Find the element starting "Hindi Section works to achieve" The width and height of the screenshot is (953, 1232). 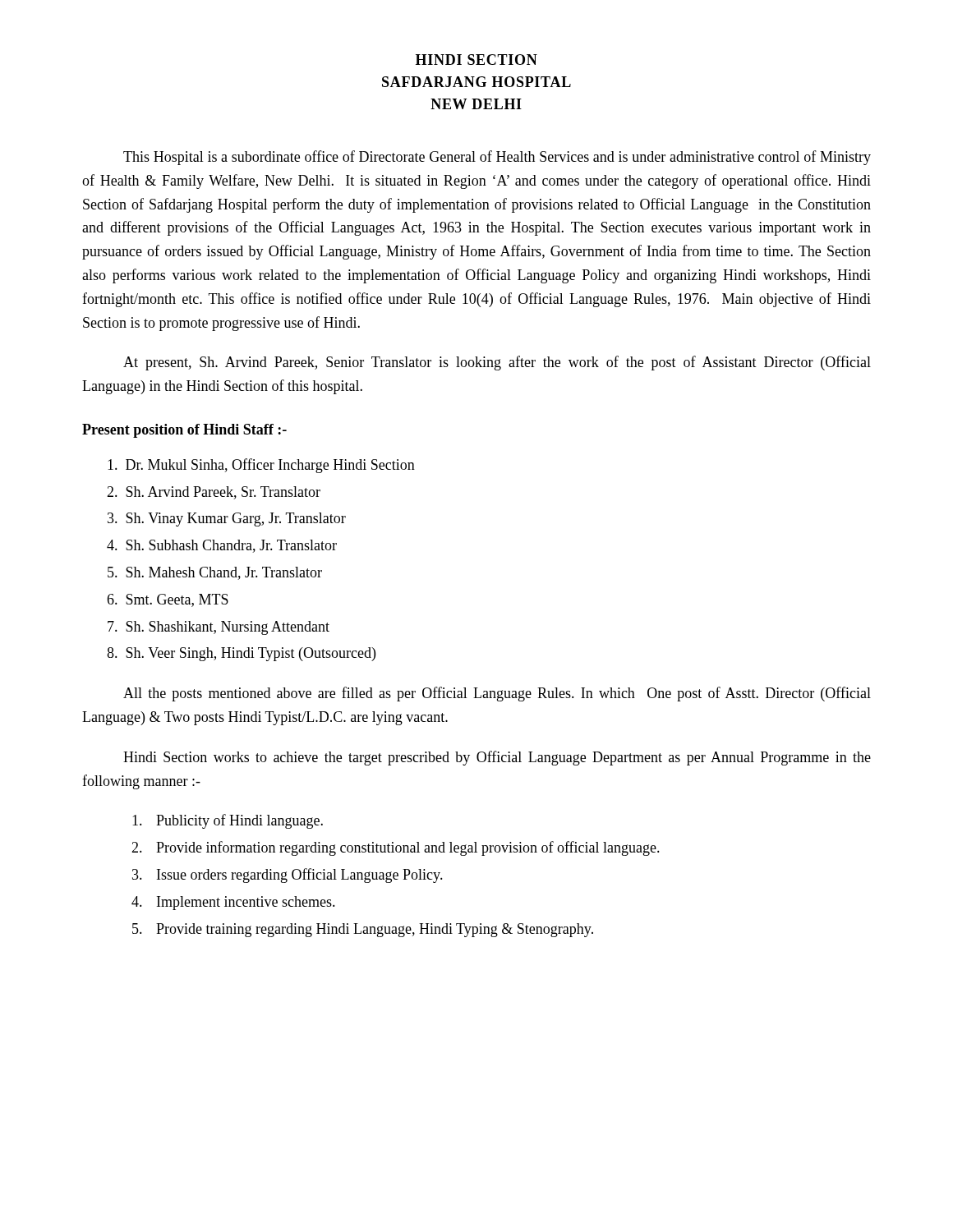point(476,769)
